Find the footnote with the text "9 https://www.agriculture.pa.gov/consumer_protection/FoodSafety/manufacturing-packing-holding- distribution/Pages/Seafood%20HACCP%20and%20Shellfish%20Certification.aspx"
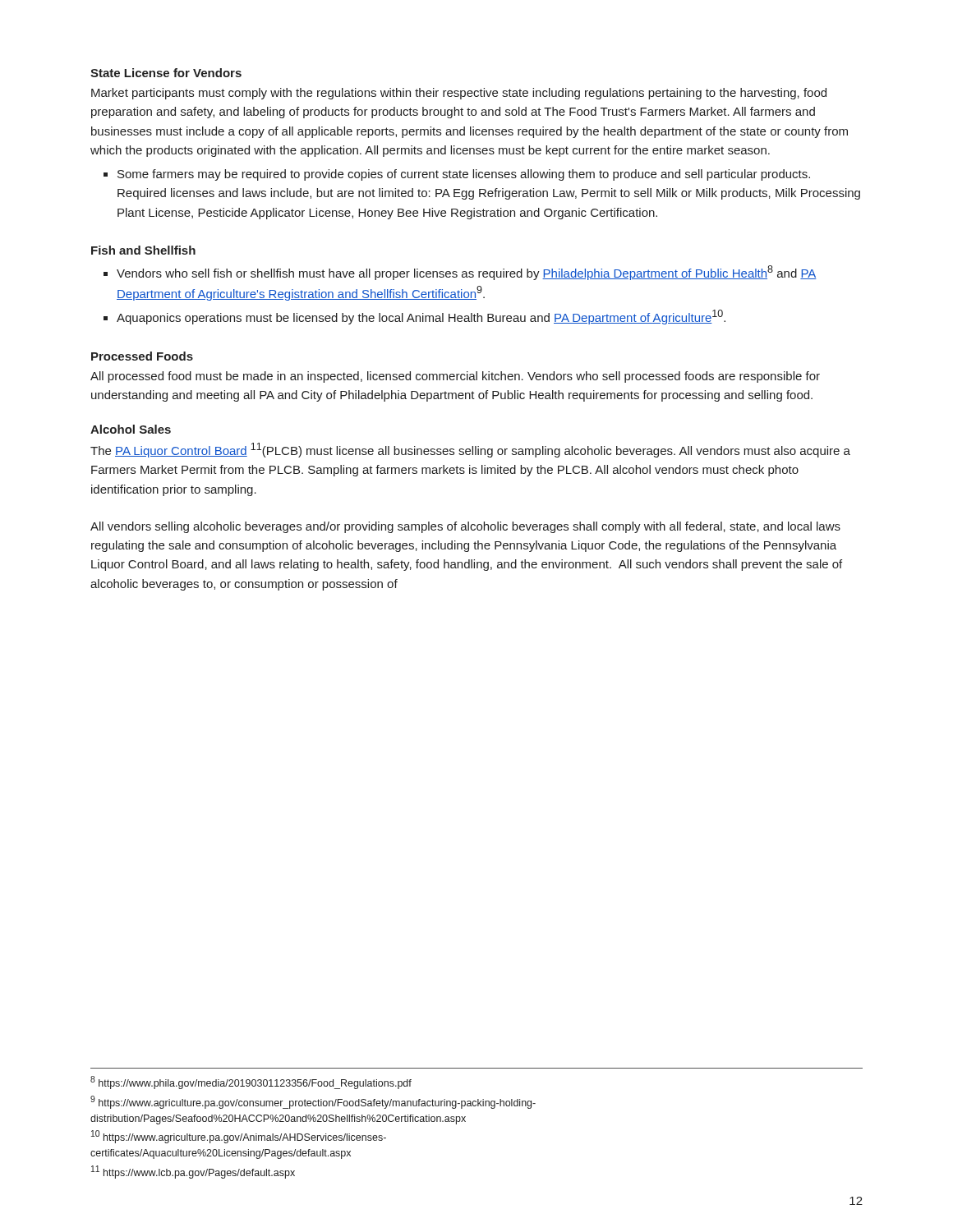Image resolution: width=953 pixels, height=1232 pixels. pyautogui.click(x=313, y=1109)
